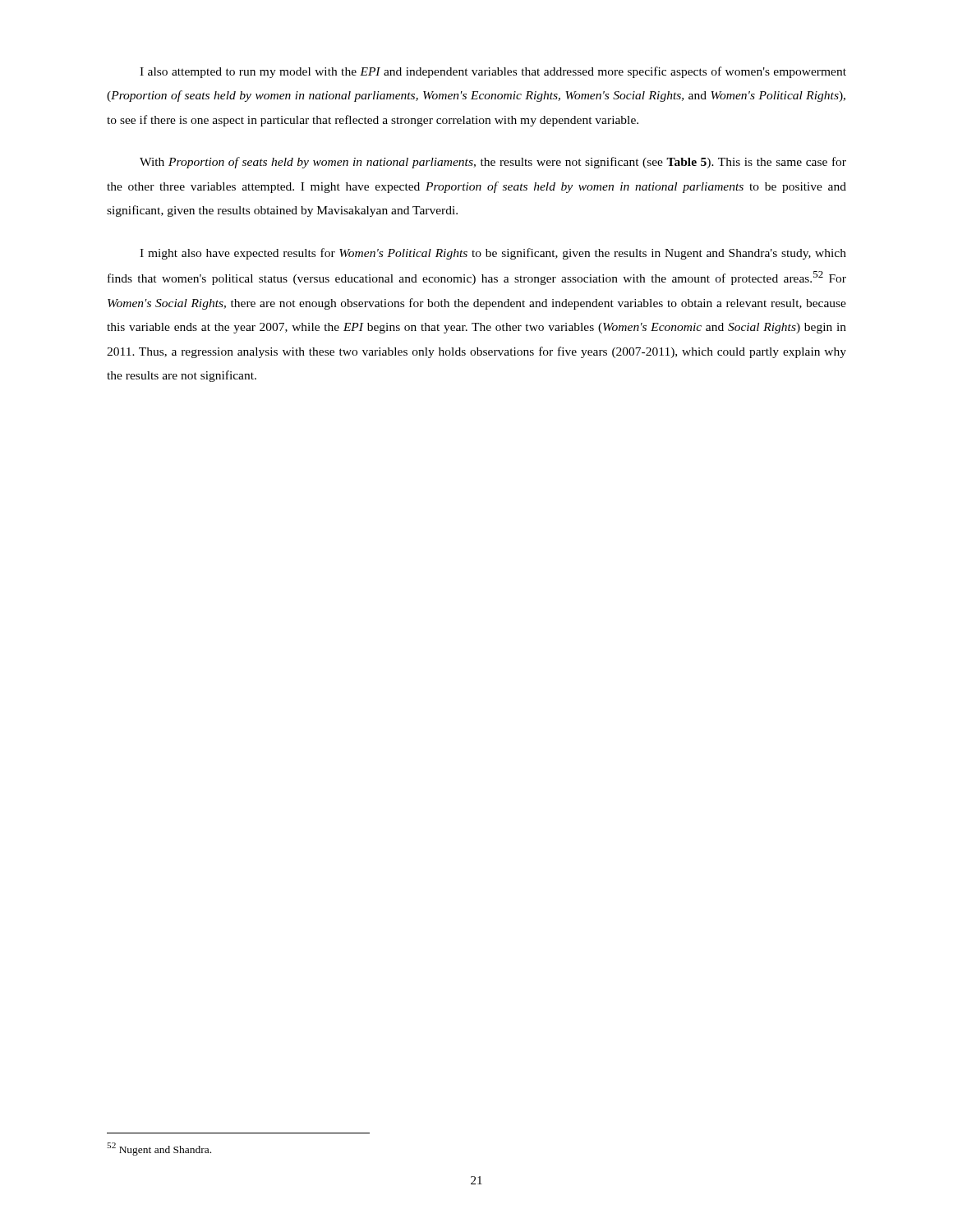Find the text block containing "I might also have expected results"
Viewport: 953px width, 1232px height.
(x=476, y=314)
